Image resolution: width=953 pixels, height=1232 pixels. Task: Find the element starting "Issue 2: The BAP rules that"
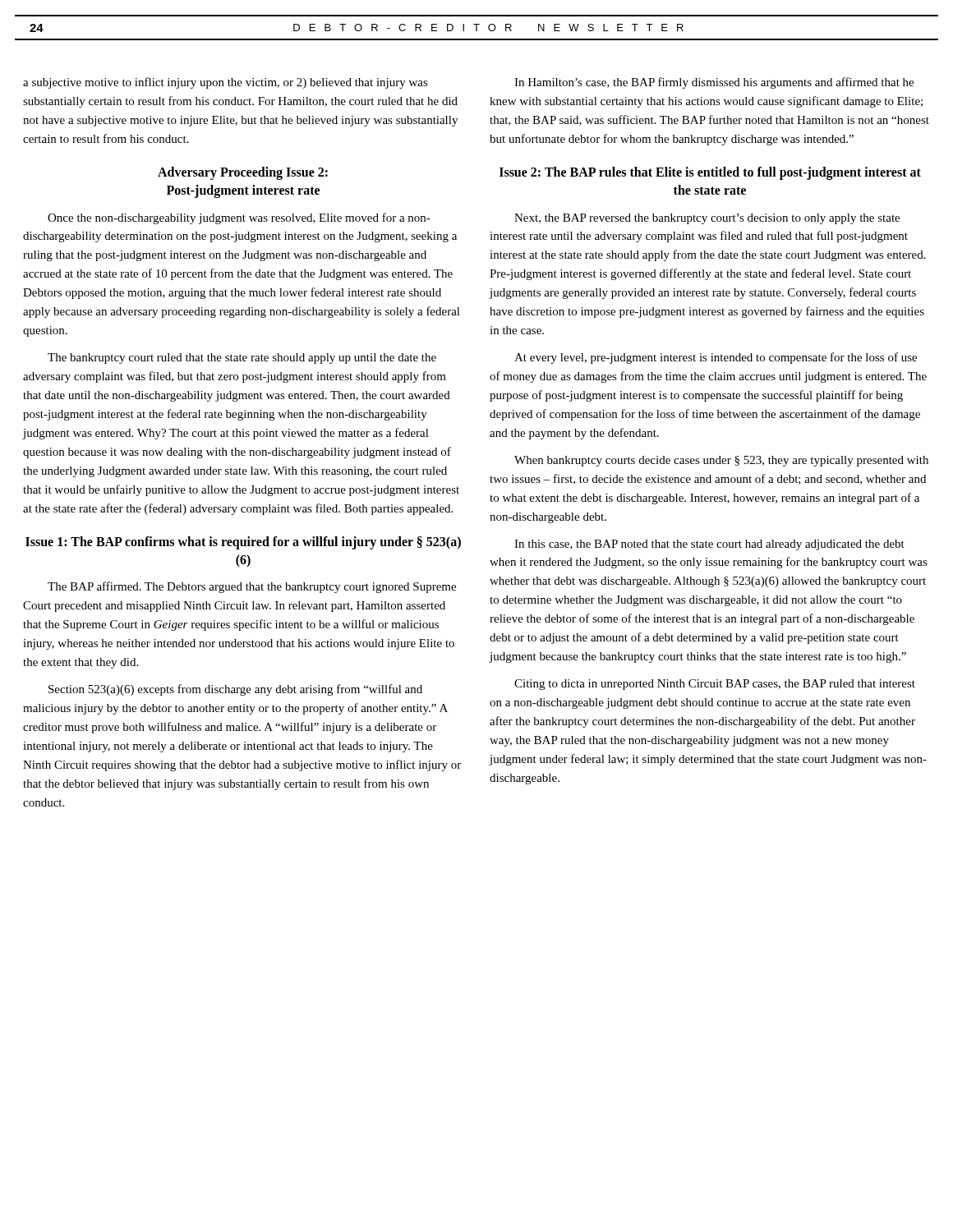pyautogui.click(x=710, y=181)
